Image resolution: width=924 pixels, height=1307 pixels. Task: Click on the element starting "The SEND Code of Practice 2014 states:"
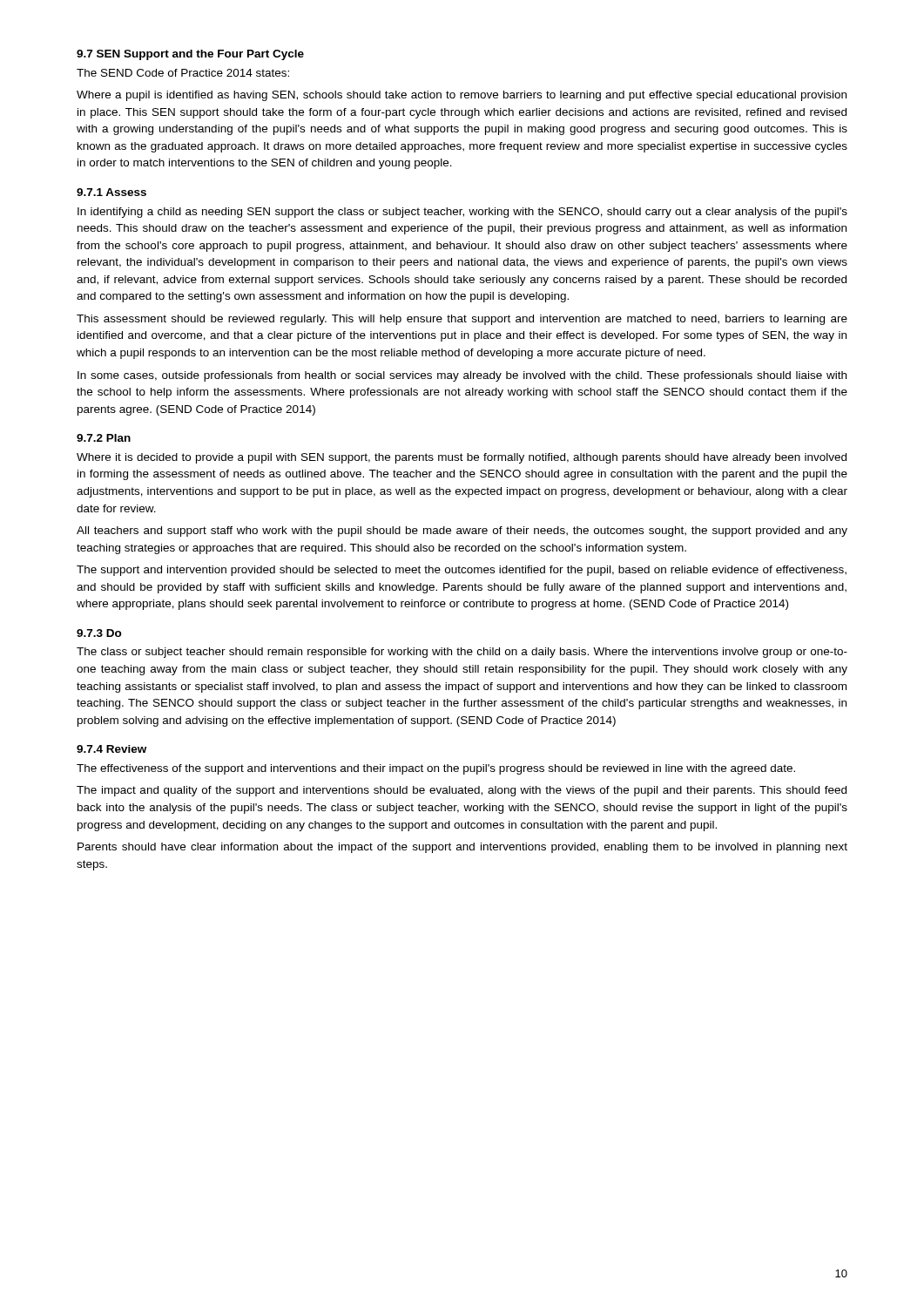462,118
